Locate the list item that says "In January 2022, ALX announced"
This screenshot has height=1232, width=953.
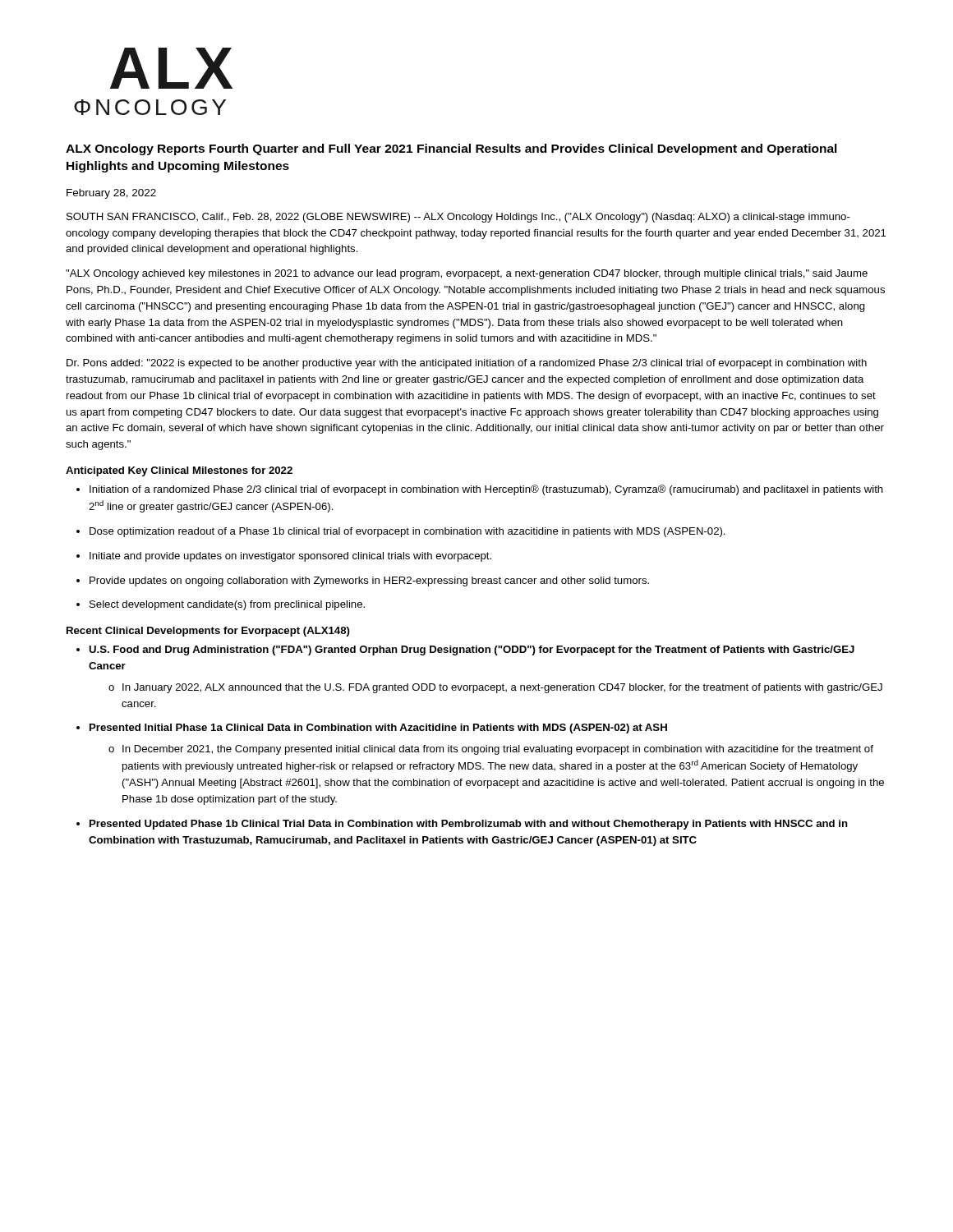(x=502, y=695)
